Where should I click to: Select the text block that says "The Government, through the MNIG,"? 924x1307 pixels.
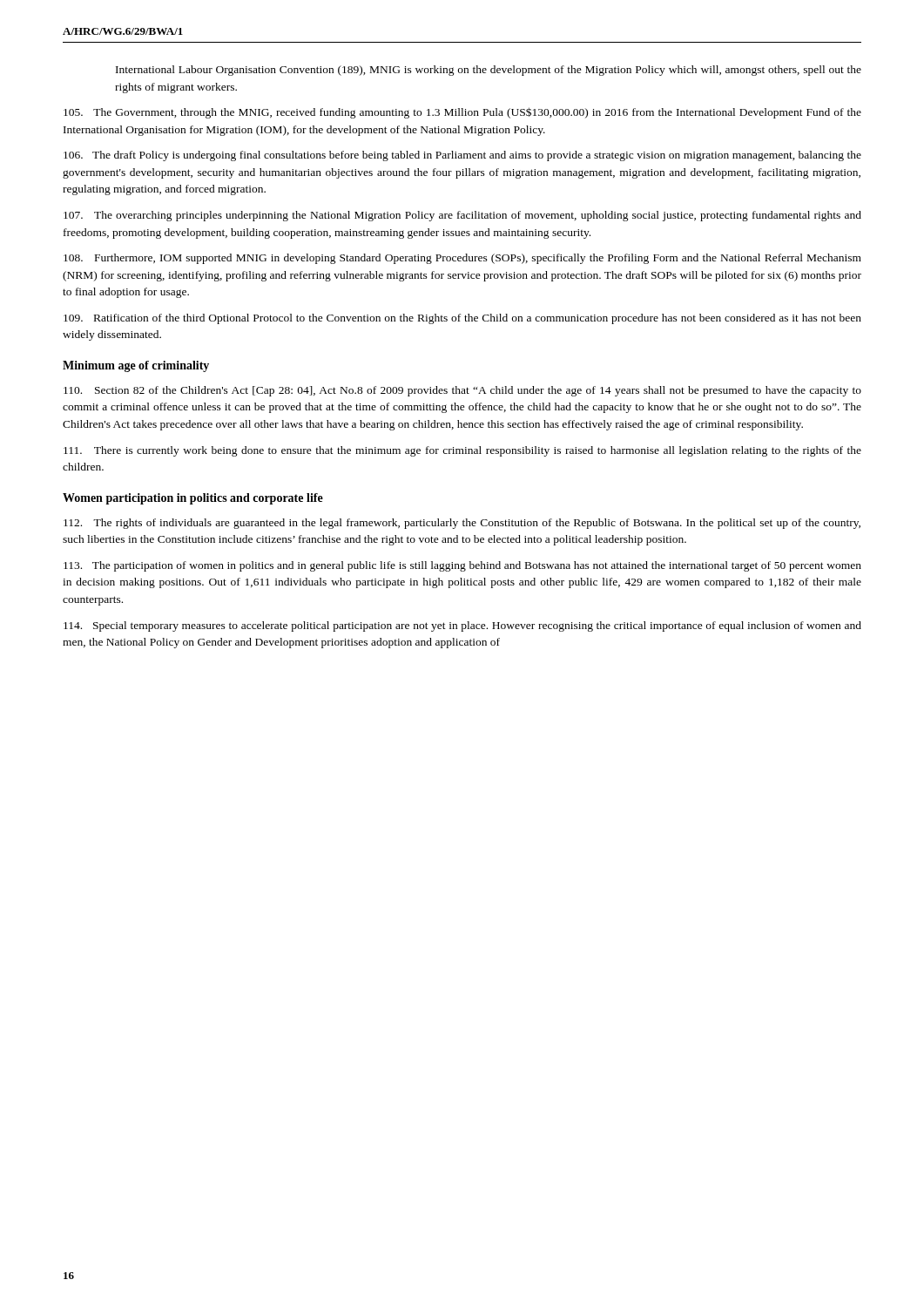tap(462, 121)
